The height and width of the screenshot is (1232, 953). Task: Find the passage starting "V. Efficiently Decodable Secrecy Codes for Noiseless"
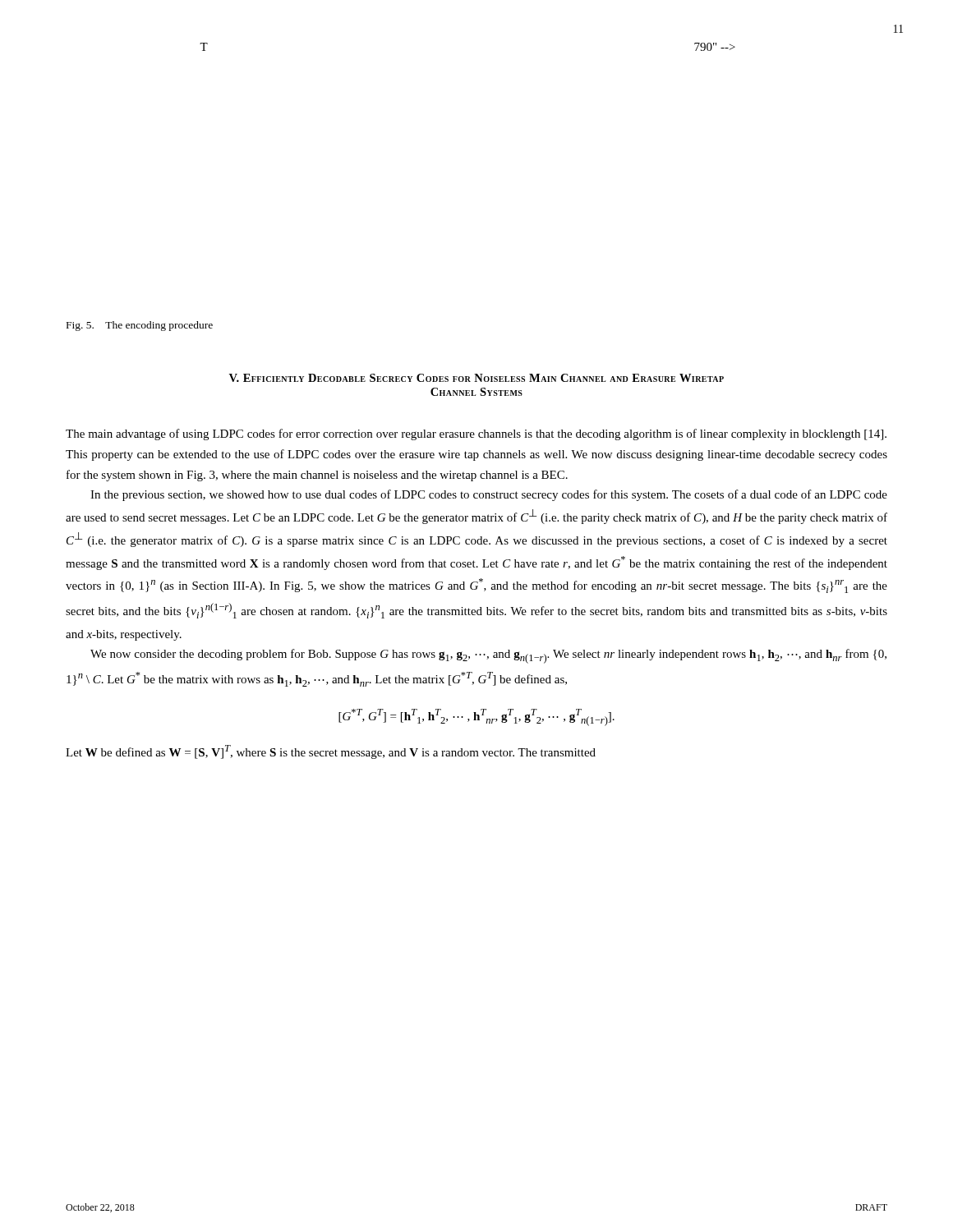coord(476,385)
